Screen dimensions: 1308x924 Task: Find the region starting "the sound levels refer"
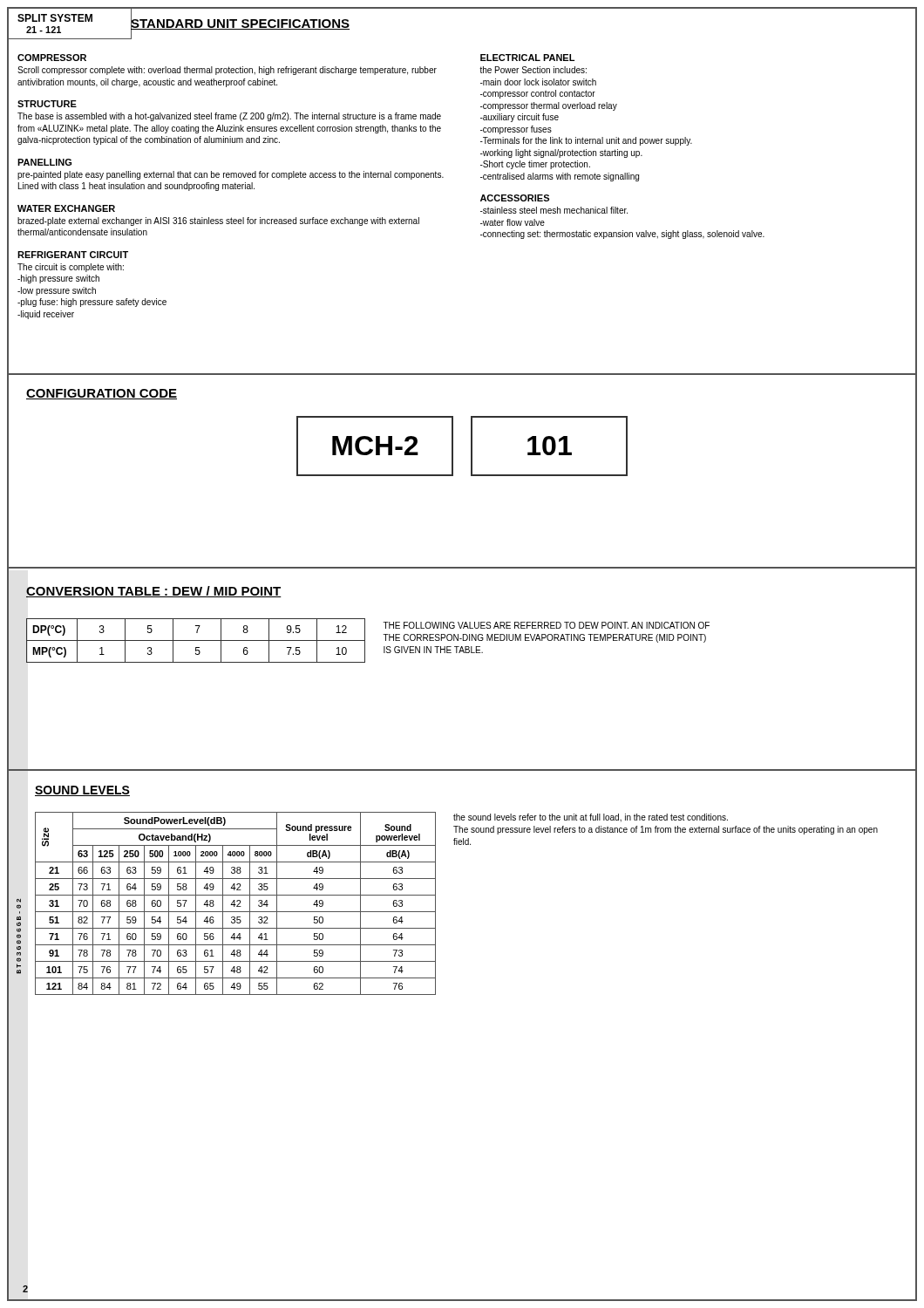(x=666, y=830)
